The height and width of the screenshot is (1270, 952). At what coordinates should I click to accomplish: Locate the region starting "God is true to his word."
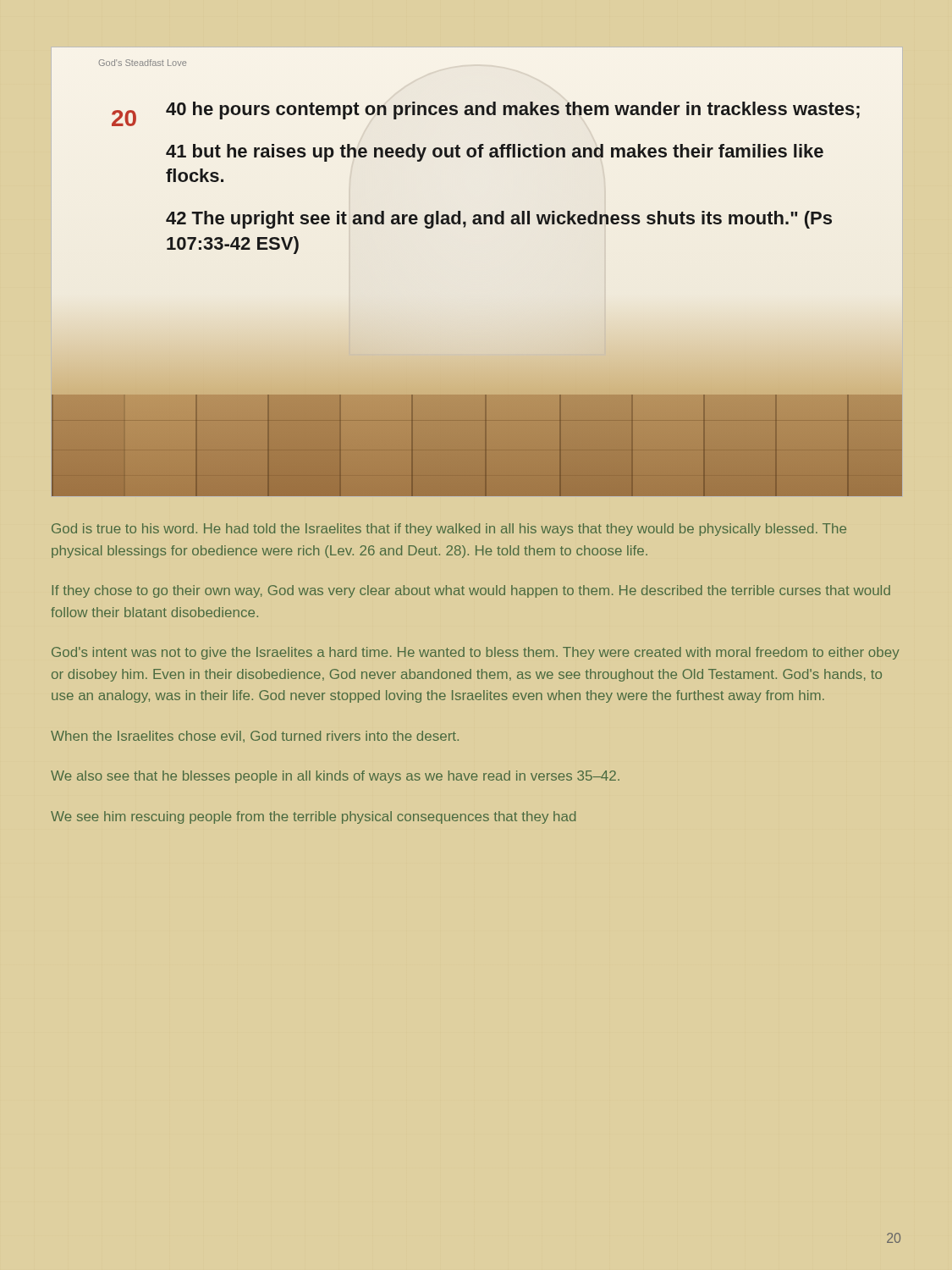tap(476, 540)
